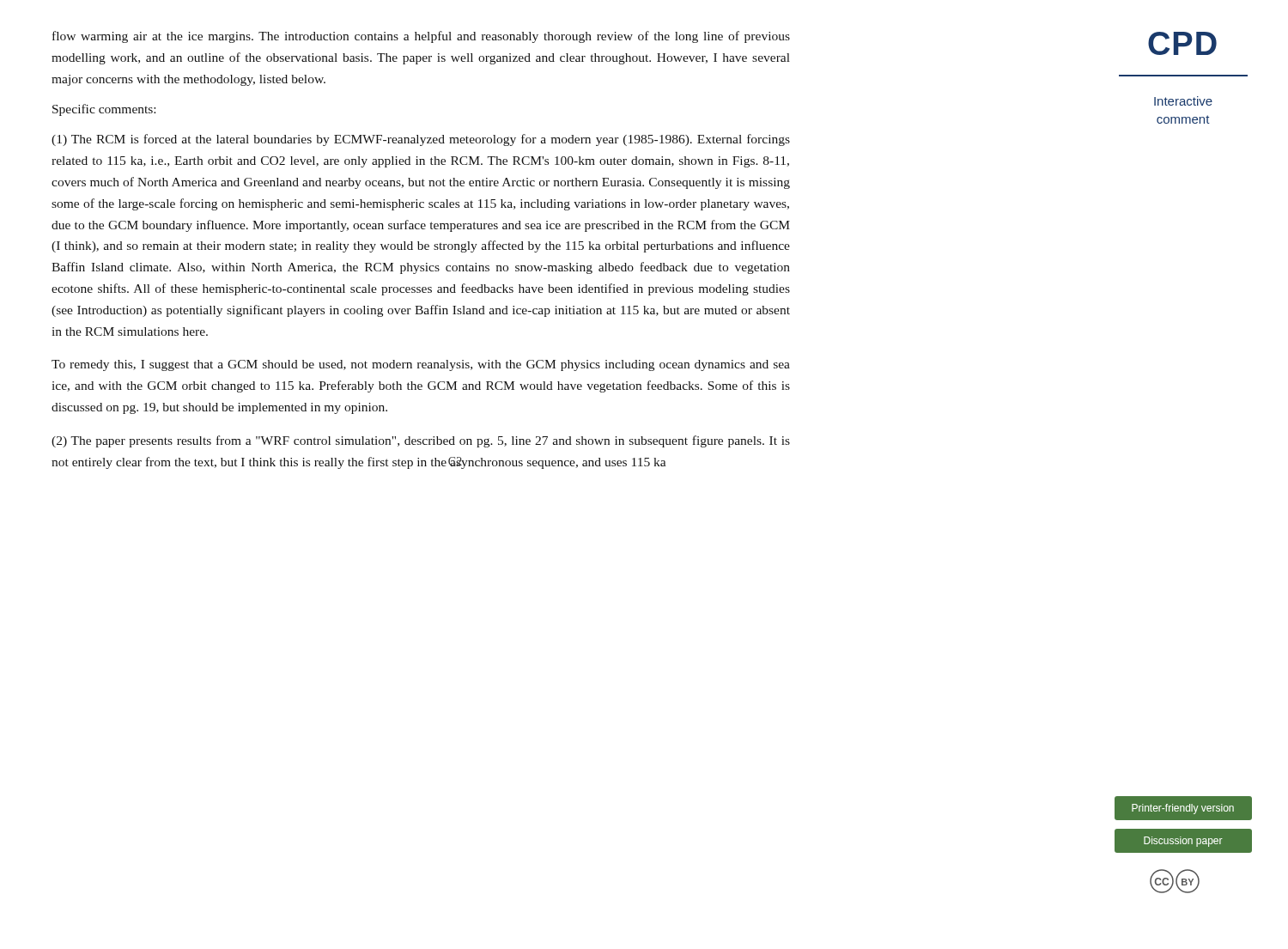Find the passage starting "Discussion paper"
Screen dimensions: 949x1288
[1183, 841]
